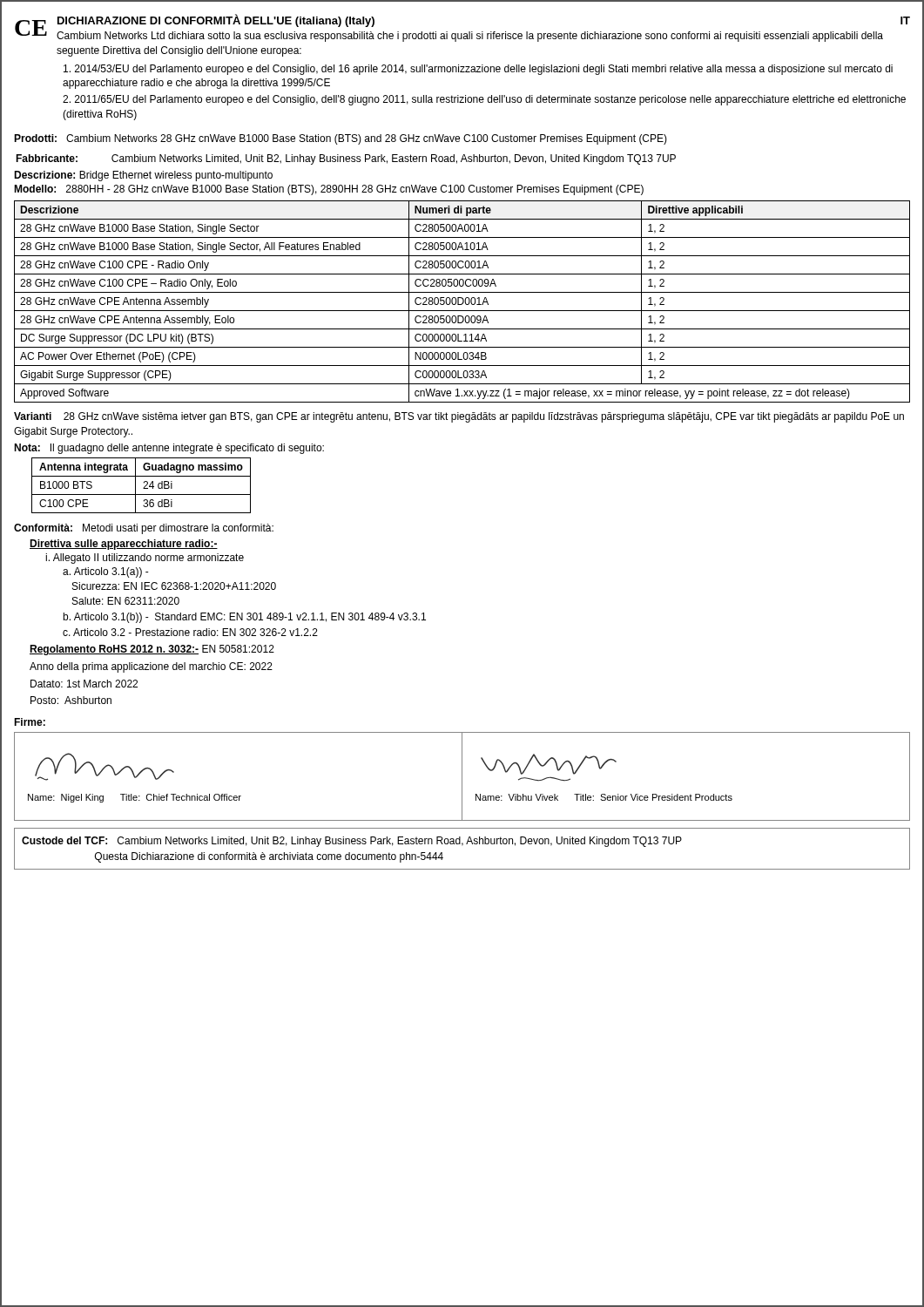Image resolution: width=924 pixels, height=1307 pixels.
Task: Find the text block that says "Varianti 28 GHz cnWave"
Action: pyautogui.click(x=459, y=424)
